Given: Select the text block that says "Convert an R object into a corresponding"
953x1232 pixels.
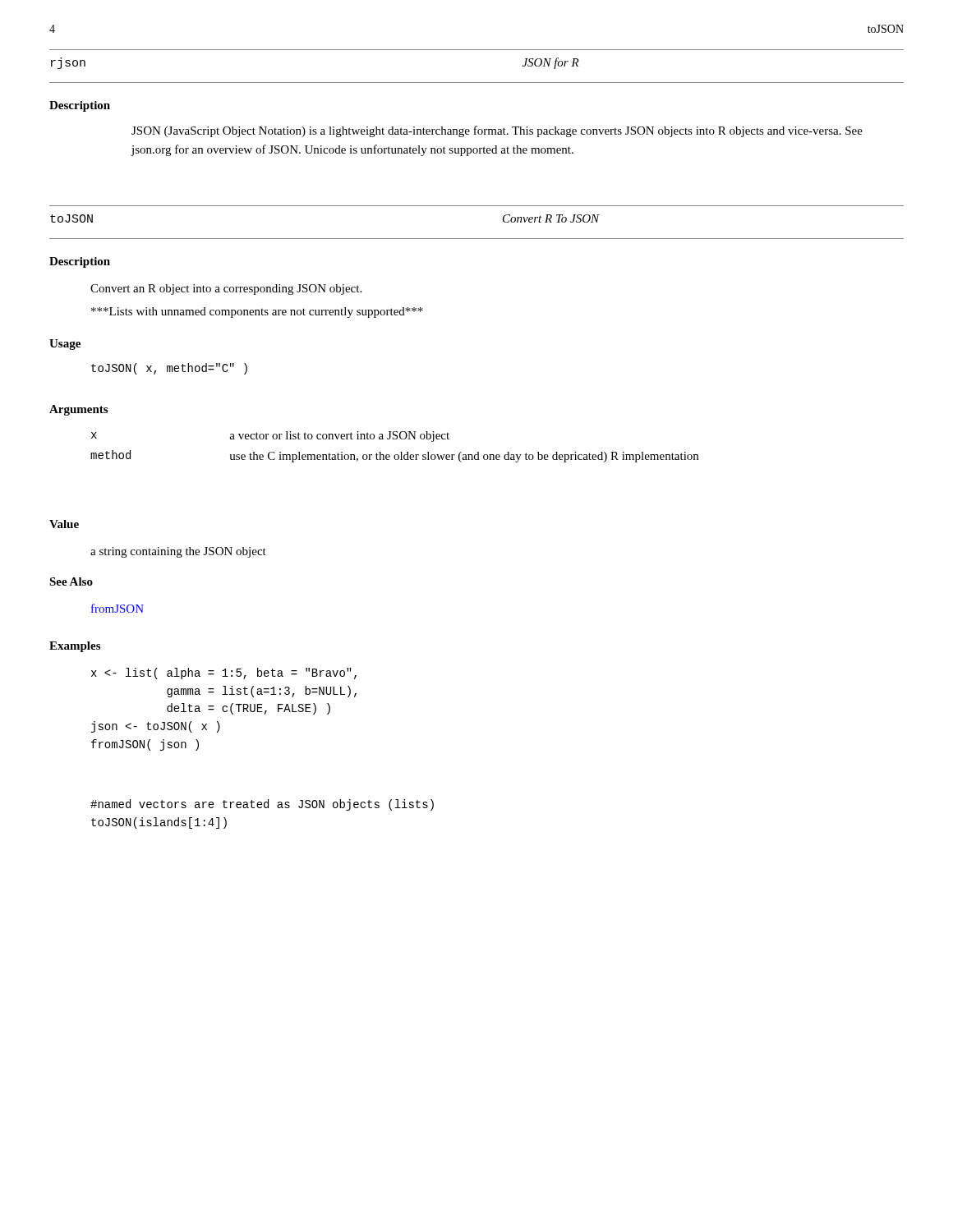Looking at the screenshot, I should pos(226,290).
